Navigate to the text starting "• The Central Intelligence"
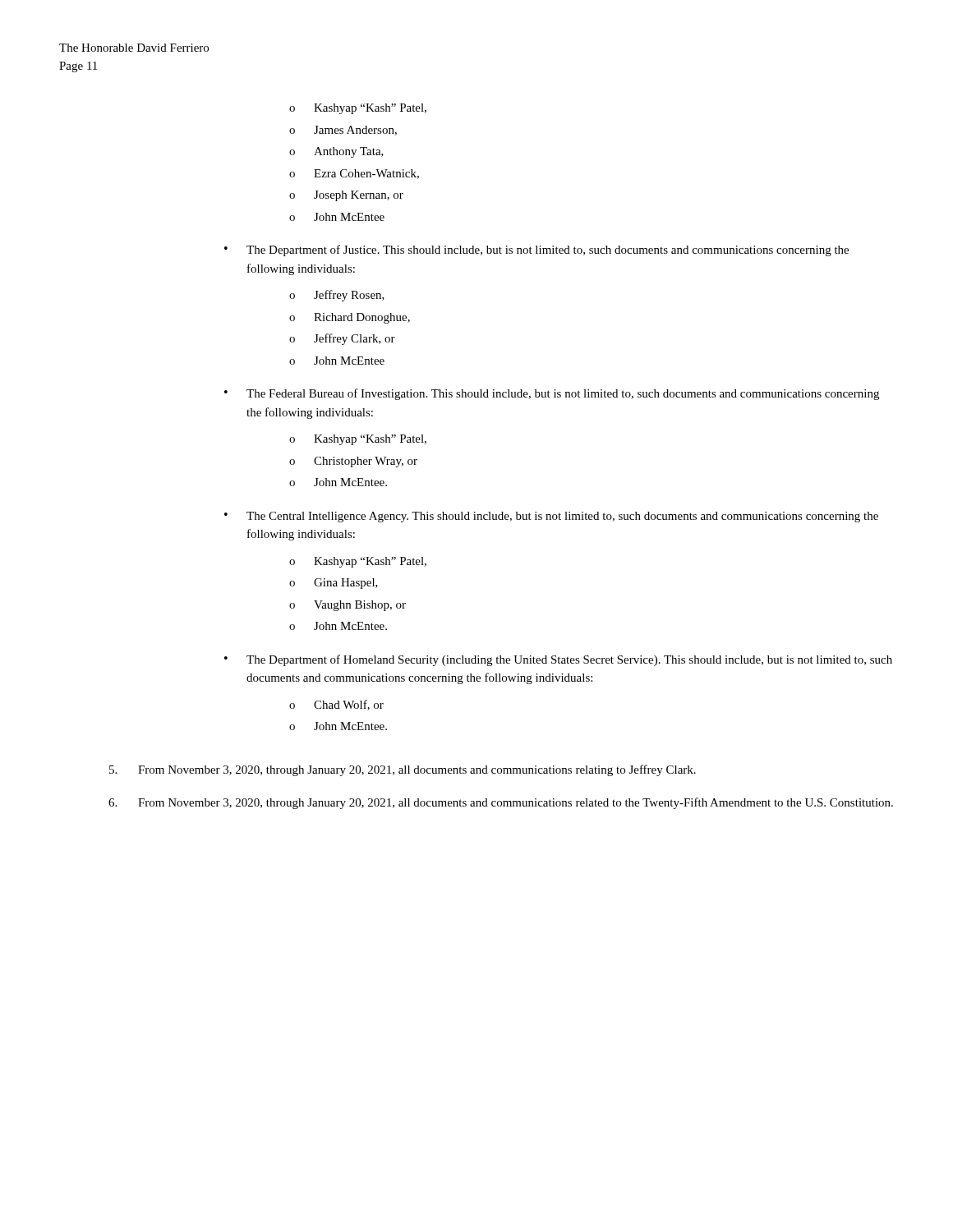Image resolution: width=953 pixels, height=1232 pixels. 559,525
